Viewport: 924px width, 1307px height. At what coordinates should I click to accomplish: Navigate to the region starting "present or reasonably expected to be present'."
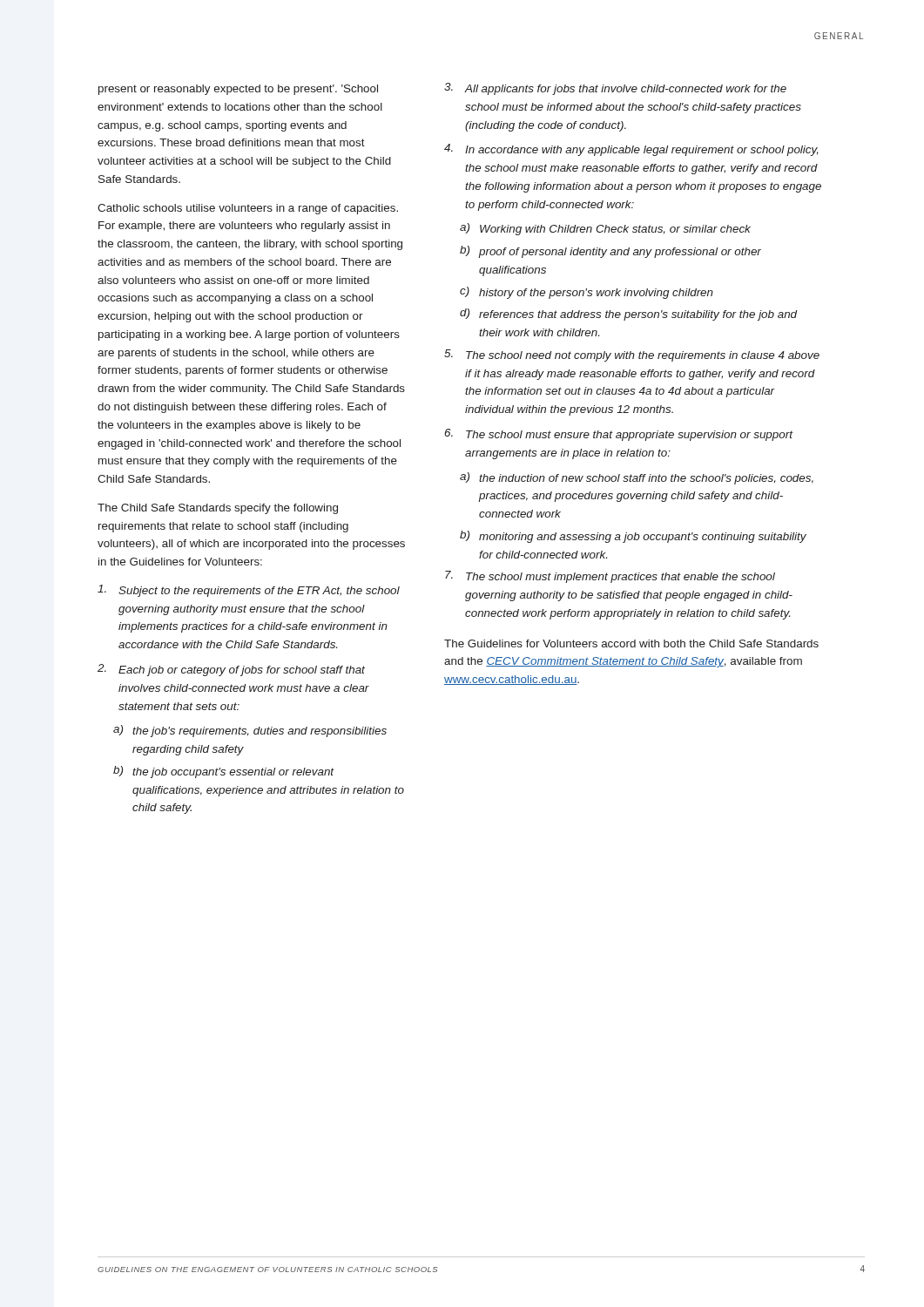[252, 134]
